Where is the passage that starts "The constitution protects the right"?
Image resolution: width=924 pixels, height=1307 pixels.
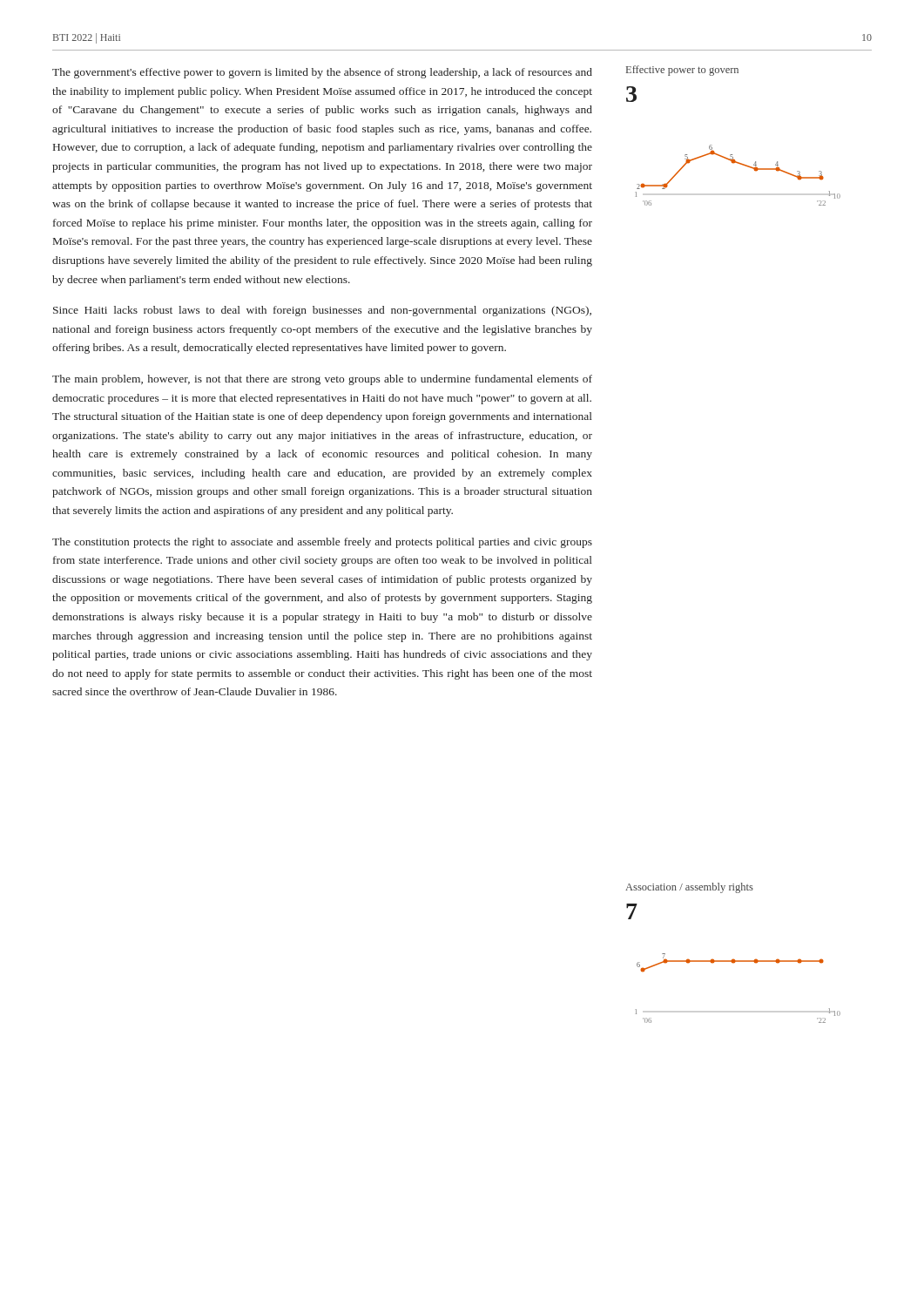pos(322,617)
